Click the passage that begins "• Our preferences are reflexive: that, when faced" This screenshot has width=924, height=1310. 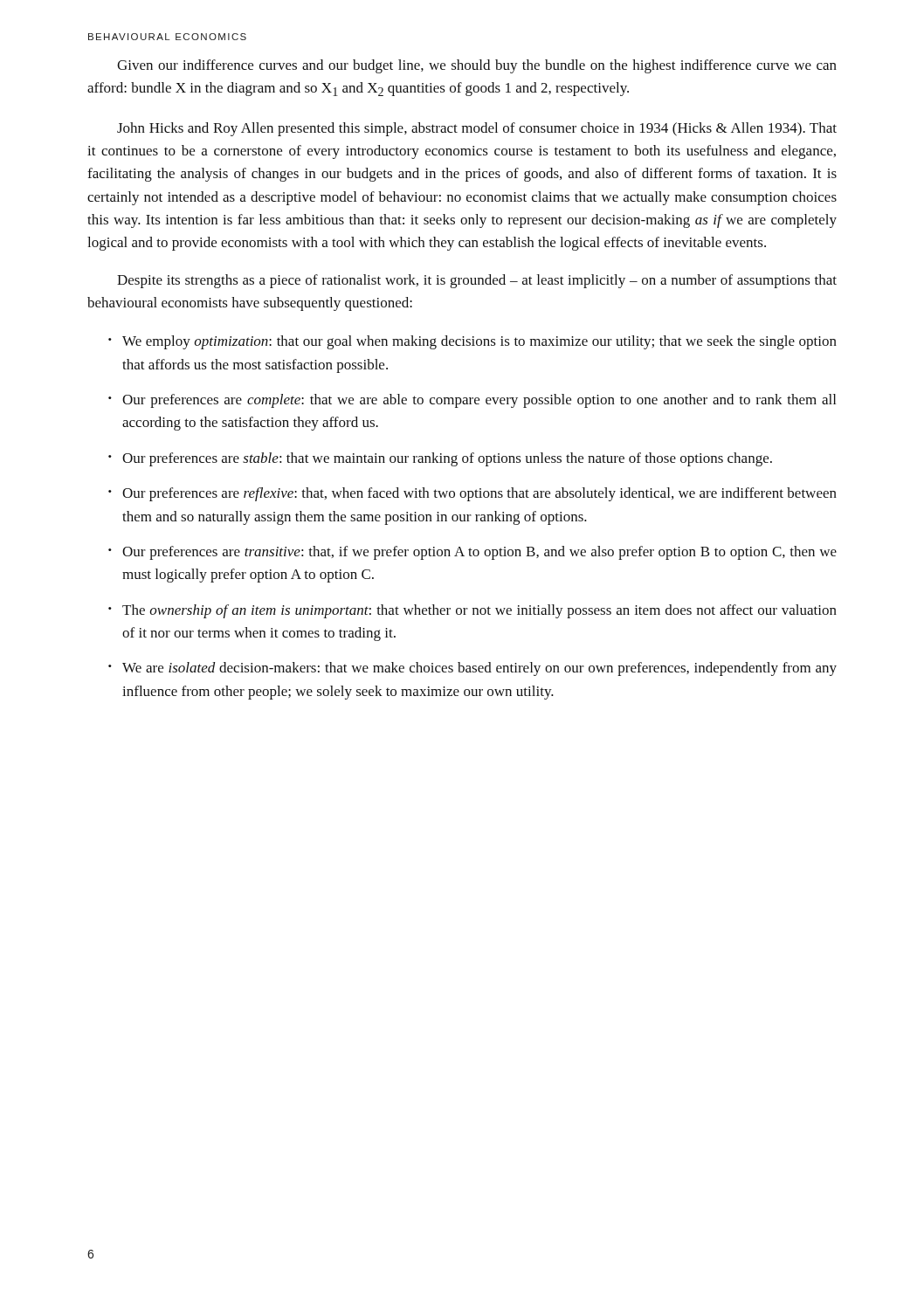tap(462, 505)
